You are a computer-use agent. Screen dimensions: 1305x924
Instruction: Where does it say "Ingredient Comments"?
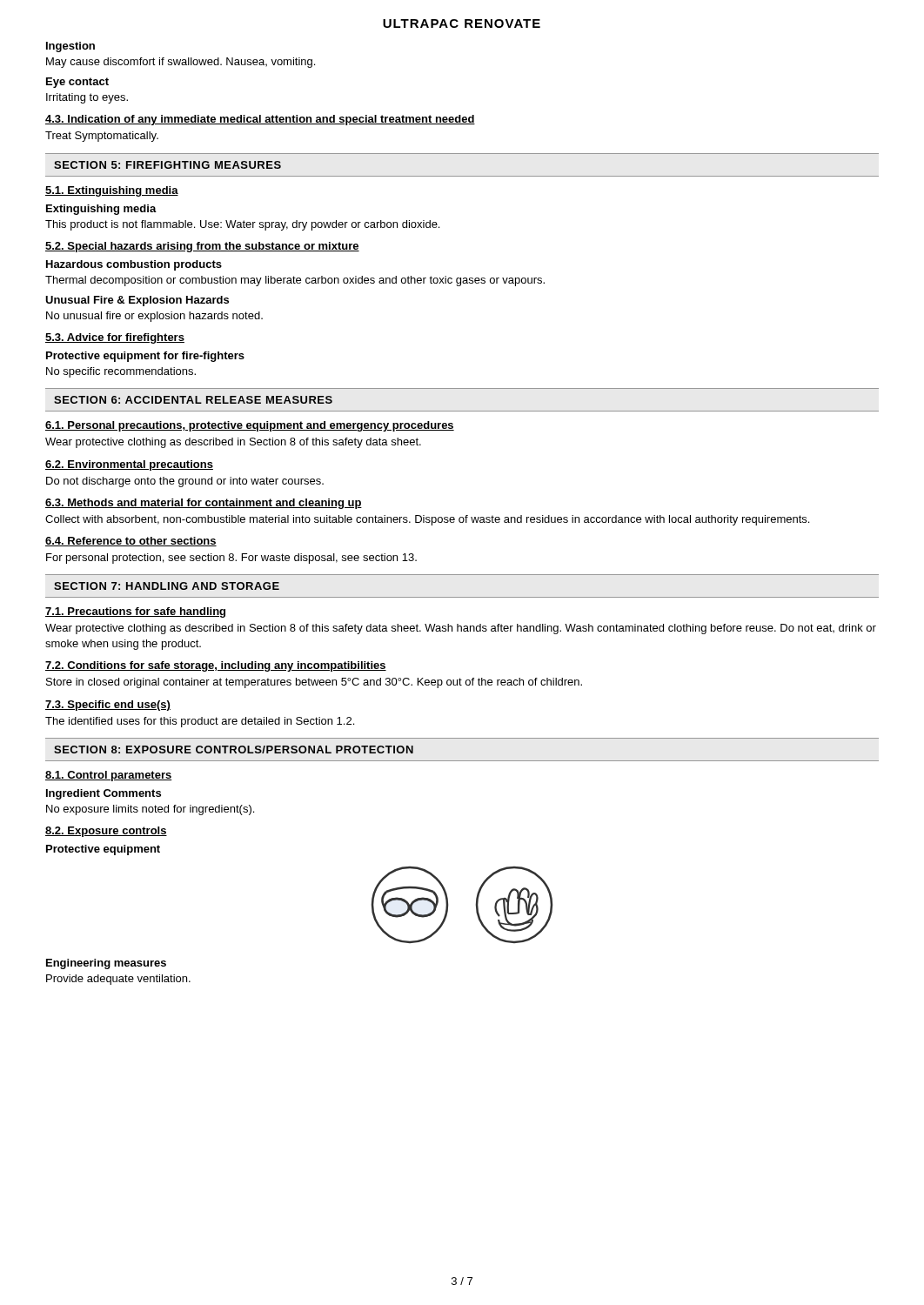coord(103,793)
